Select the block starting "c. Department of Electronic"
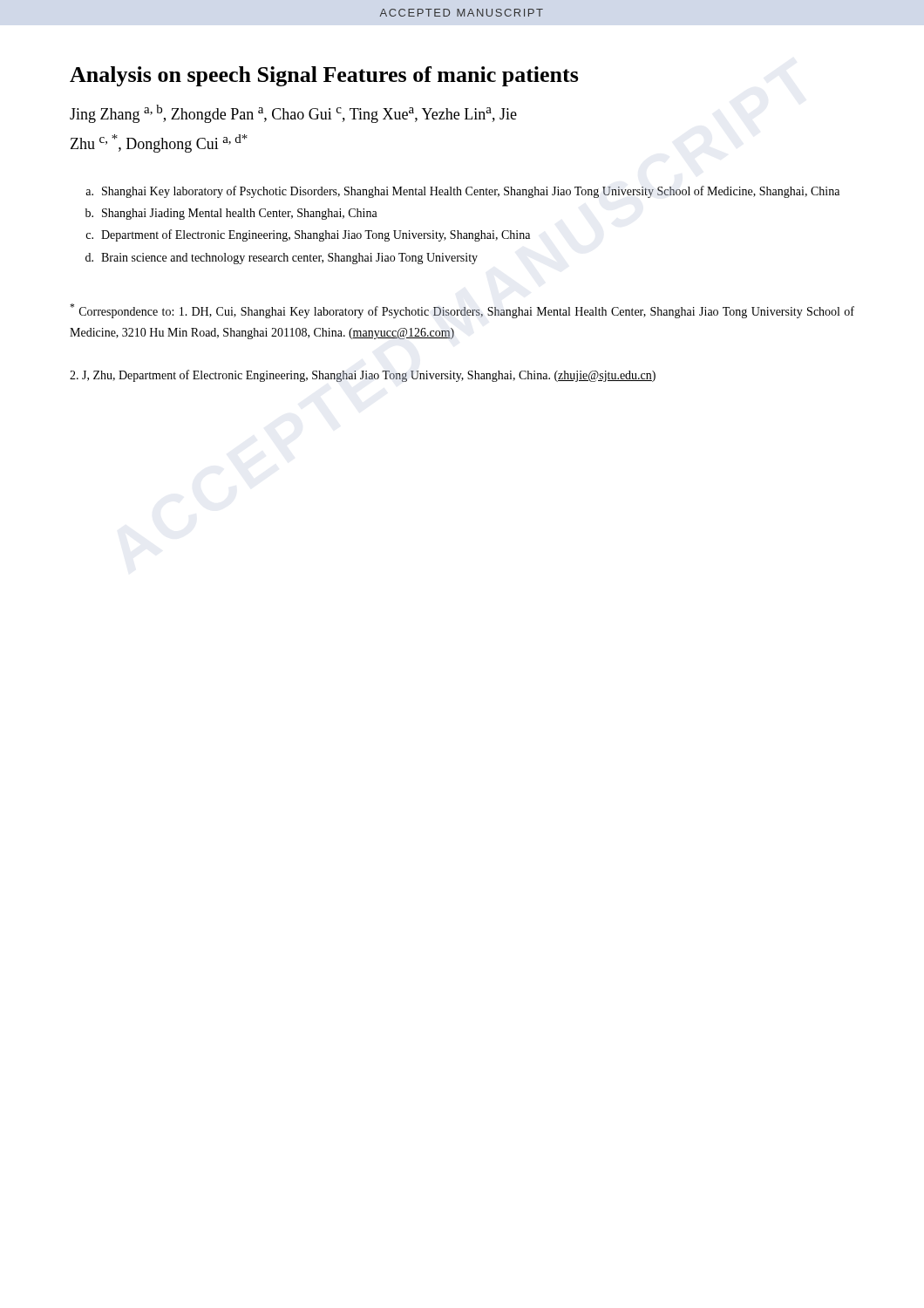Image resolution: width=924 pixels, height=1308 pixels. pyautogui.click(x=462, y=235)
